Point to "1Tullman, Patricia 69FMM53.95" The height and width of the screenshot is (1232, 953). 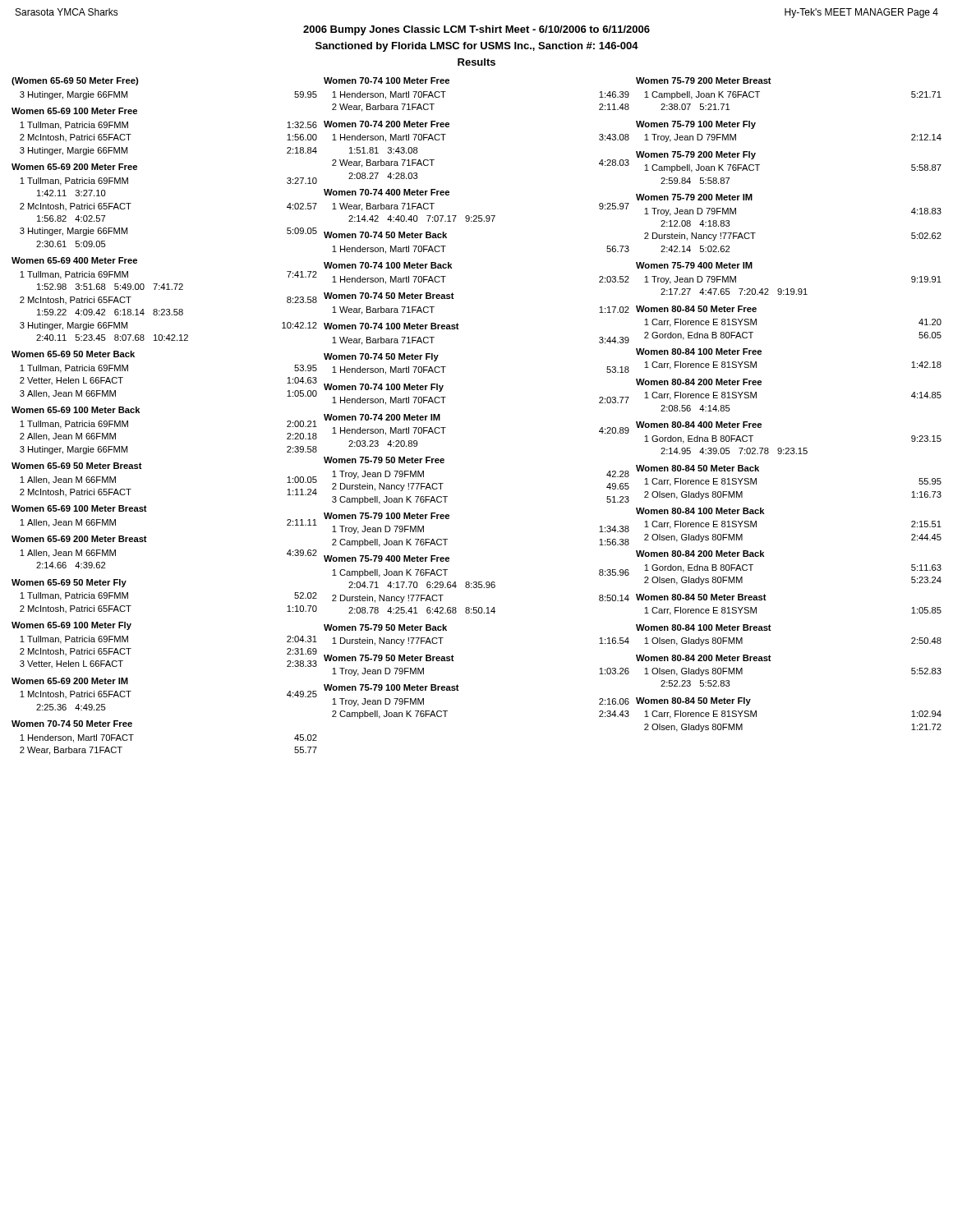(74, 368)
